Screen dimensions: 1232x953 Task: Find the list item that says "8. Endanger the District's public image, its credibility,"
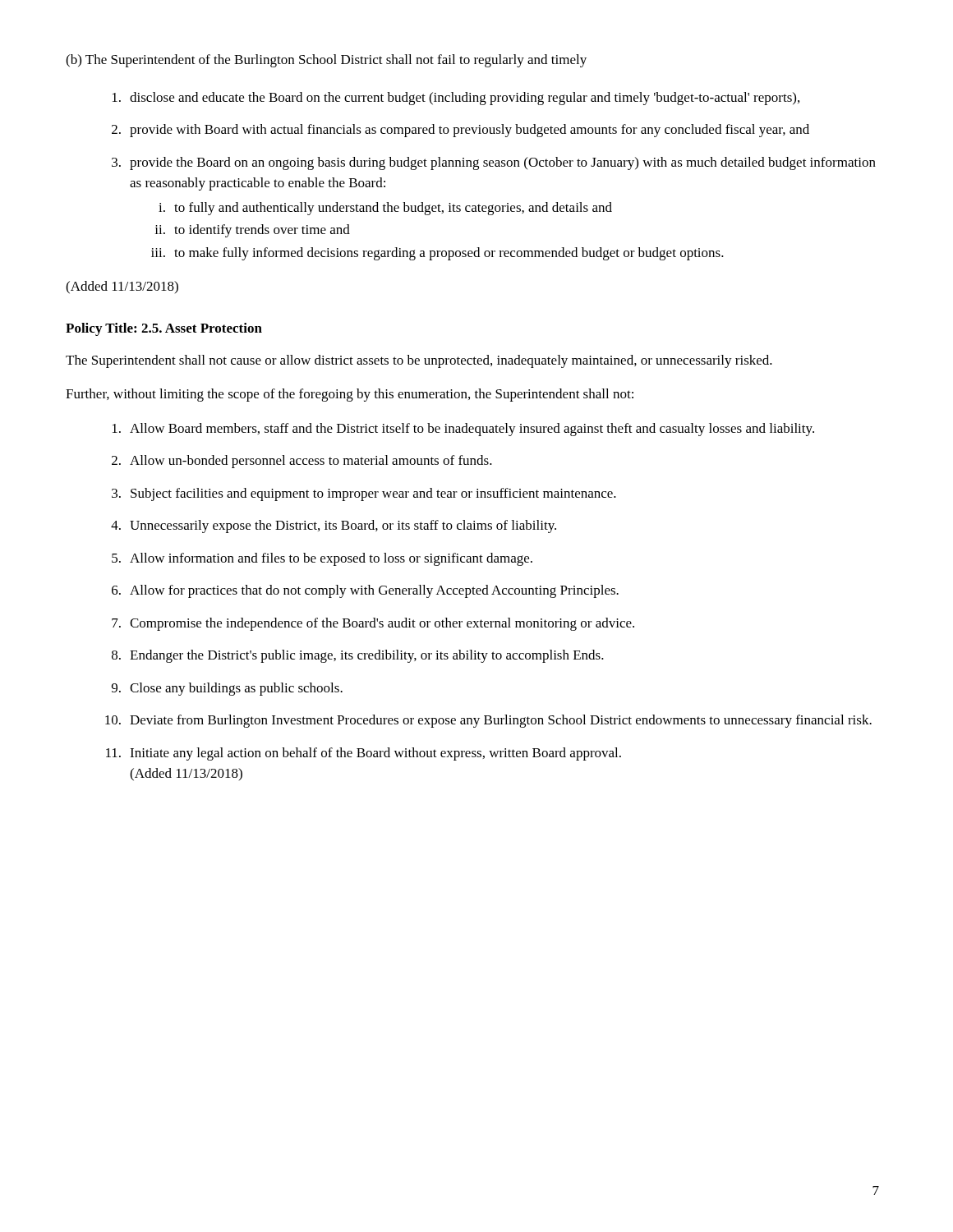click(485, 655)
